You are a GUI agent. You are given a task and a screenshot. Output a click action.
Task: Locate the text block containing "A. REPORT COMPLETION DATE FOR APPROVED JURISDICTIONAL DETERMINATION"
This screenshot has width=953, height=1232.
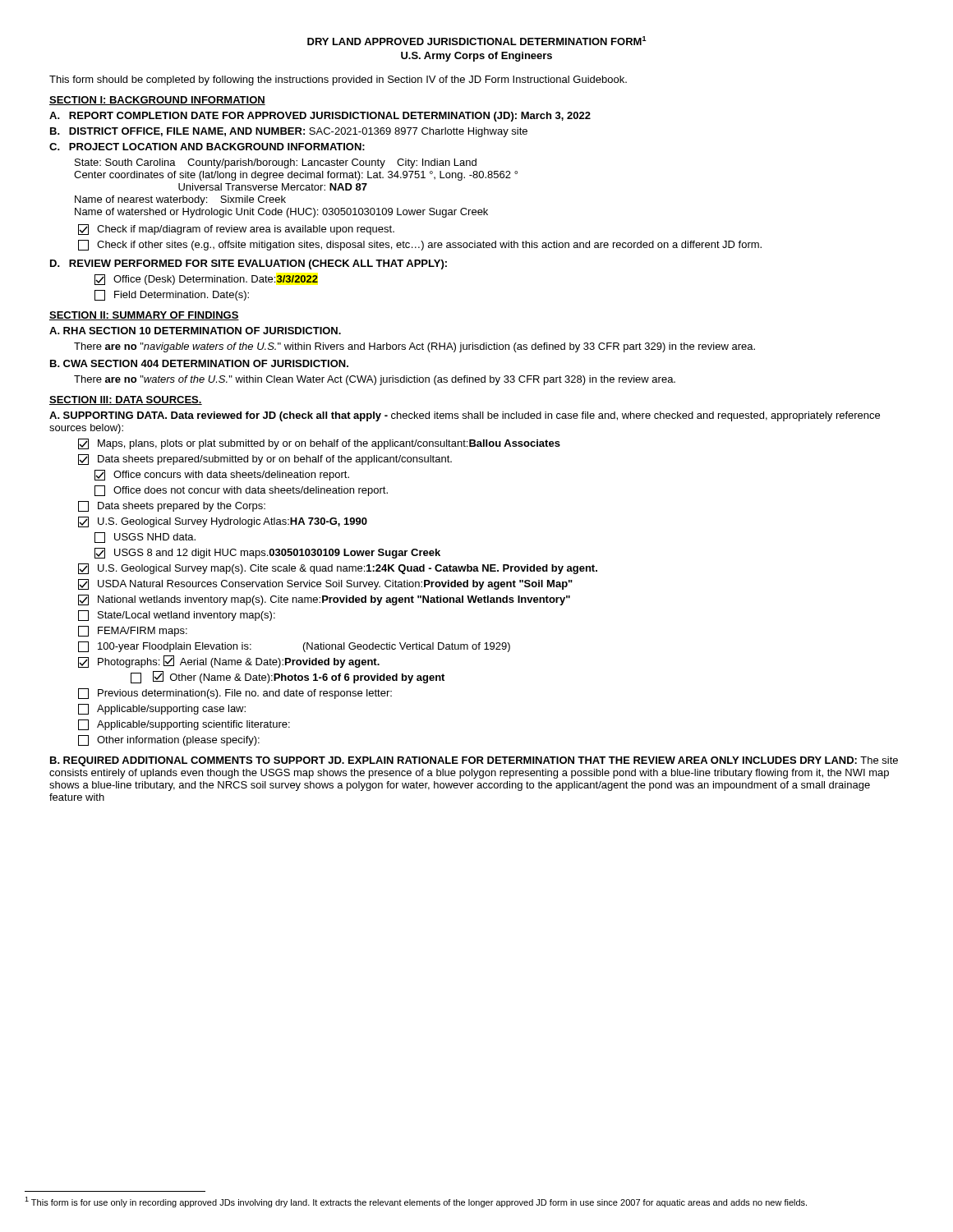[320, 116]
